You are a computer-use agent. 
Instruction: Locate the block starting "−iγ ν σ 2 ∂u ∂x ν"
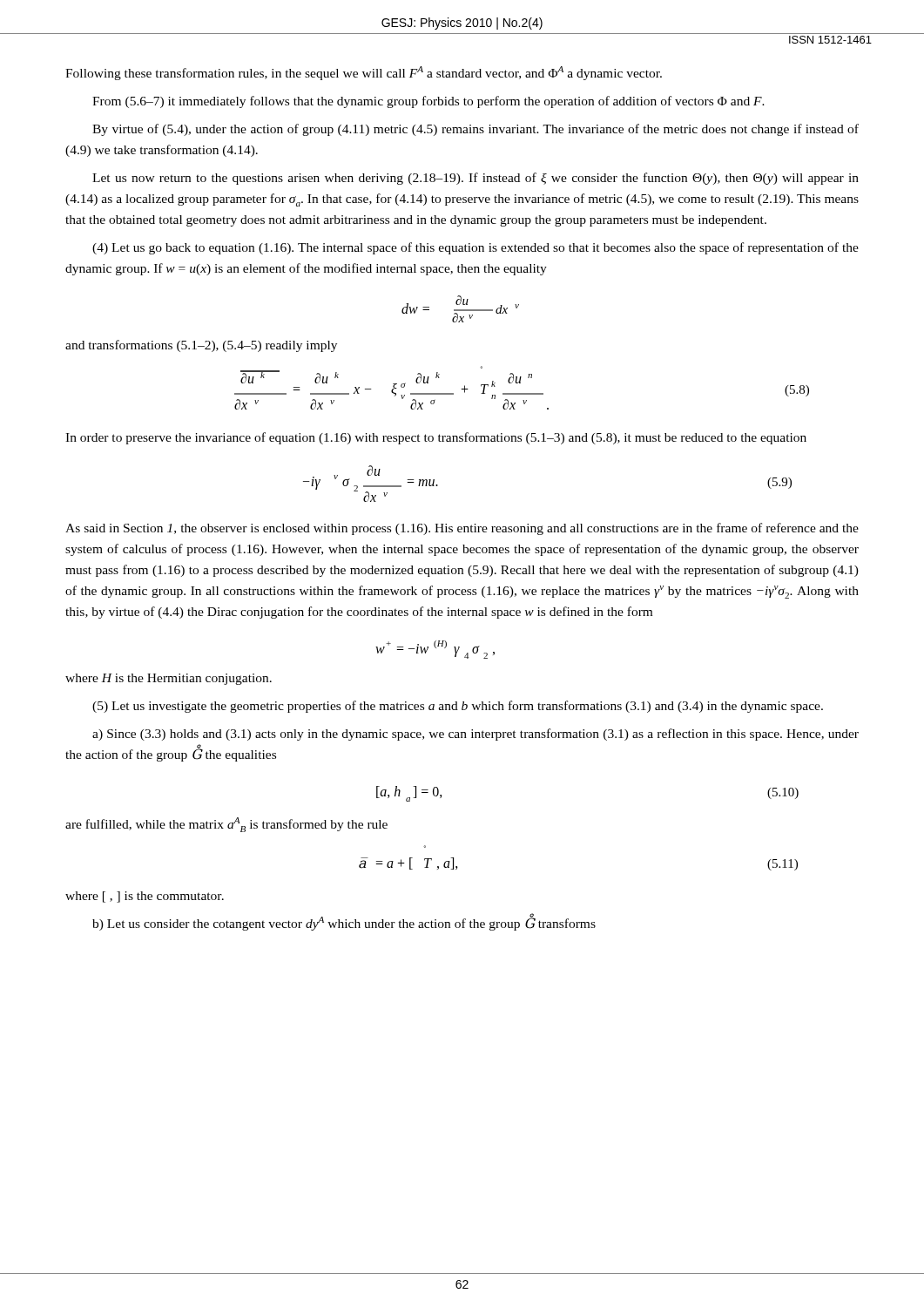382,486
